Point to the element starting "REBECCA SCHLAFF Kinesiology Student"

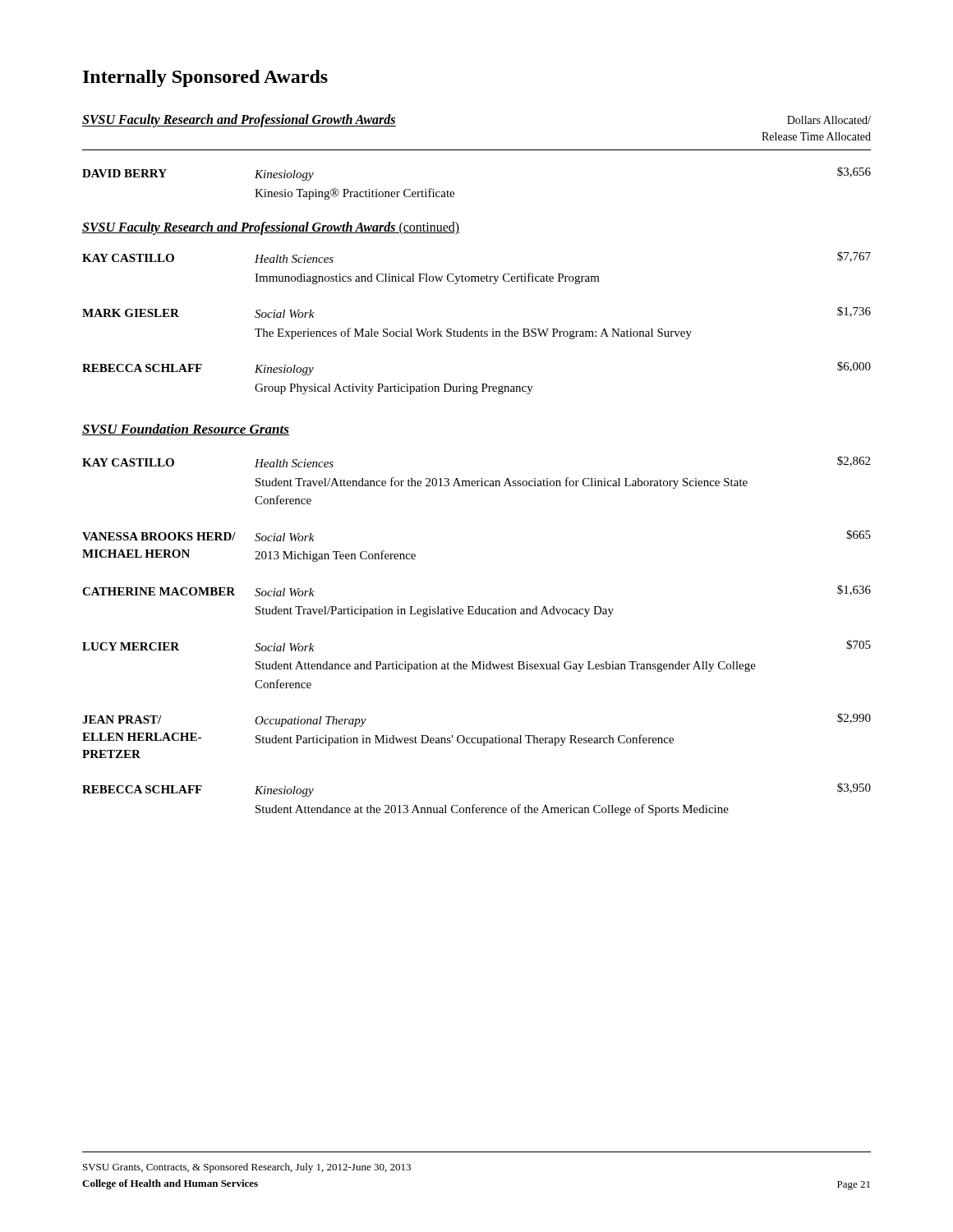pos(476,800)
